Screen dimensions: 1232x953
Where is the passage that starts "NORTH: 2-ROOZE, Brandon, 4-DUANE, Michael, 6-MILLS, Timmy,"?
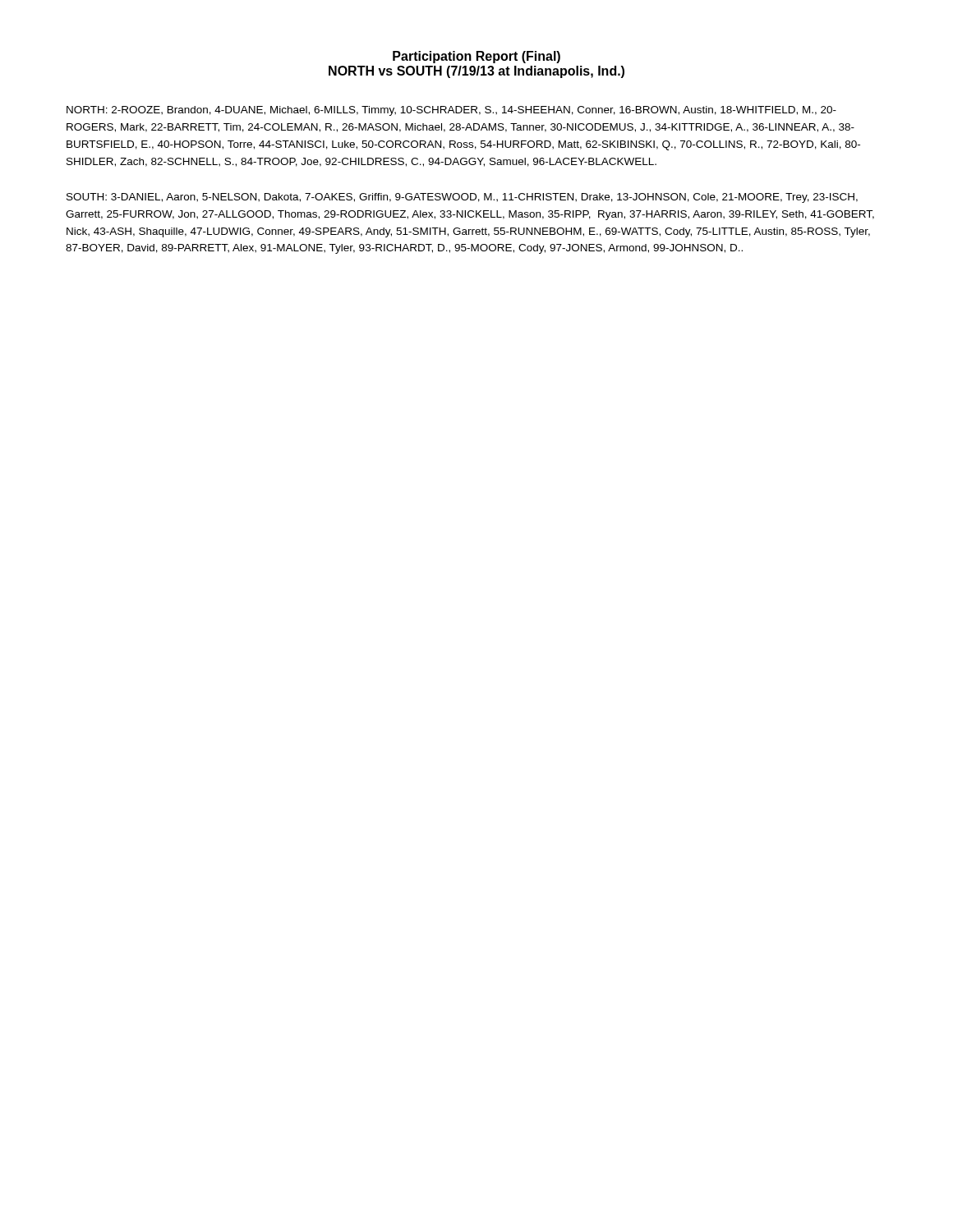point(463,135)
